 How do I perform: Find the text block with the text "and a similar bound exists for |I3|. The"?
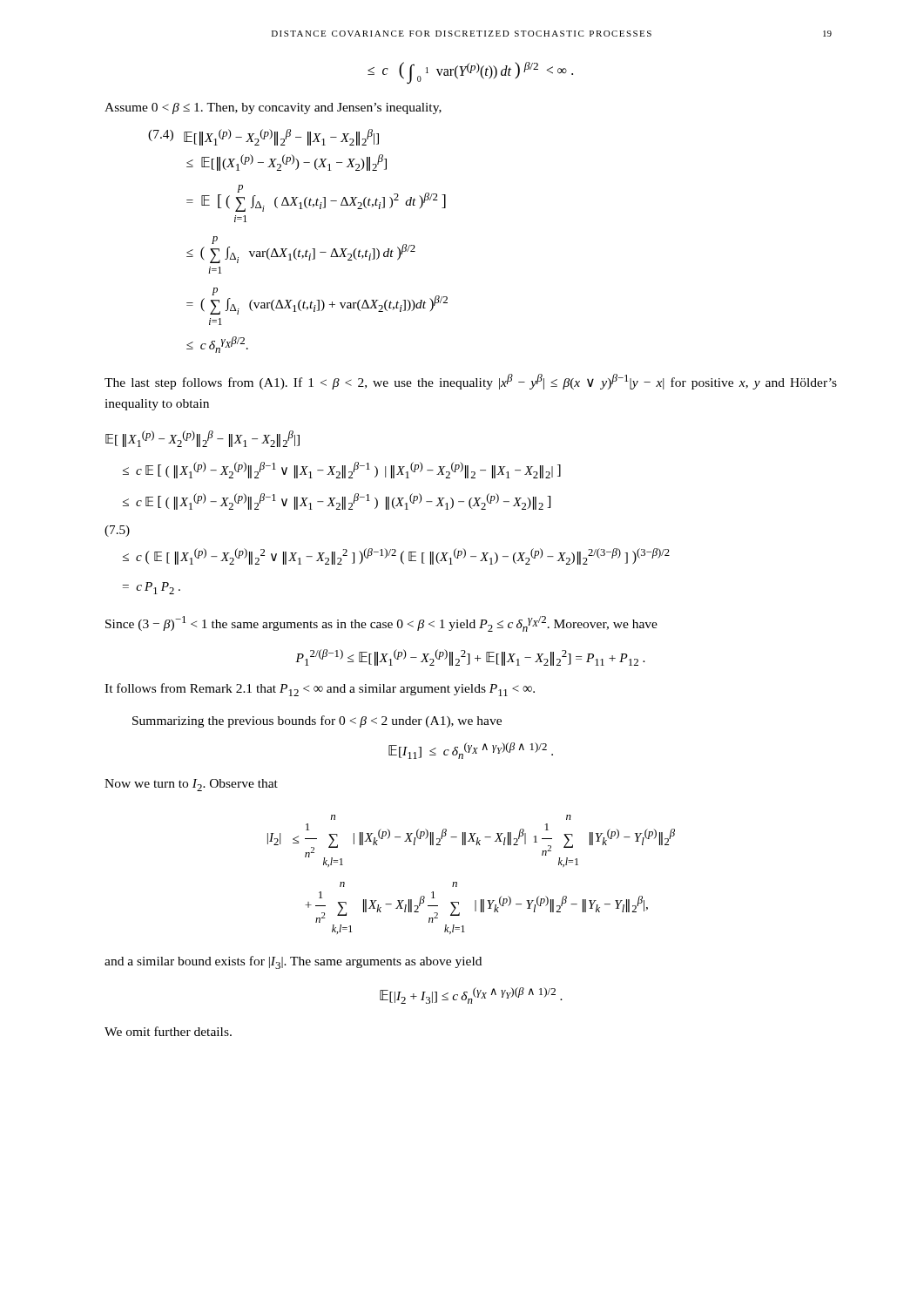(293, 962)
